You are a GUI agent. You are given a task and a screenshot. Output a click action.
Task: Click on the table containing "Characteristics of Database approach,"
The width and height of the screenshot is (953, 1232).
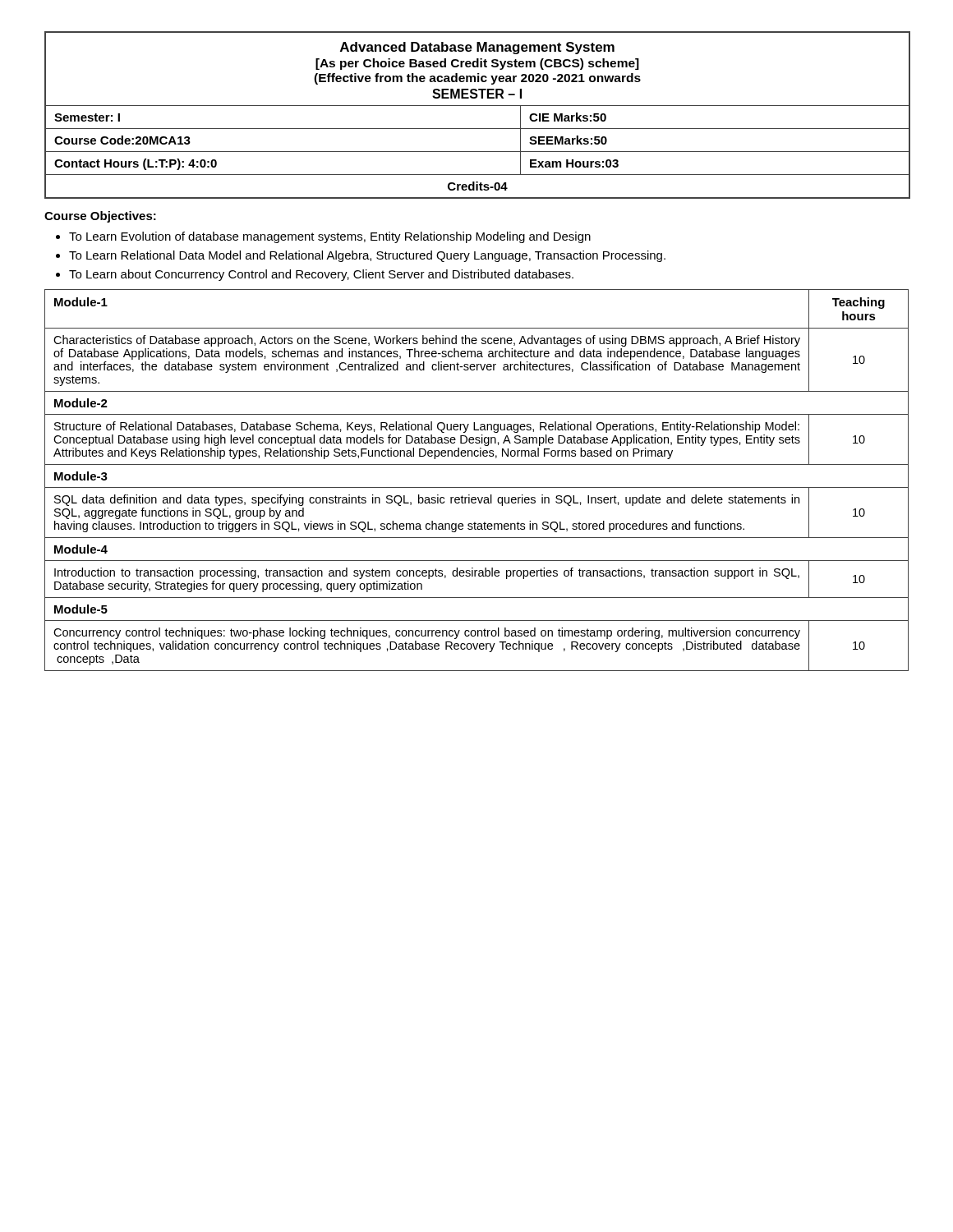[476, 480]
